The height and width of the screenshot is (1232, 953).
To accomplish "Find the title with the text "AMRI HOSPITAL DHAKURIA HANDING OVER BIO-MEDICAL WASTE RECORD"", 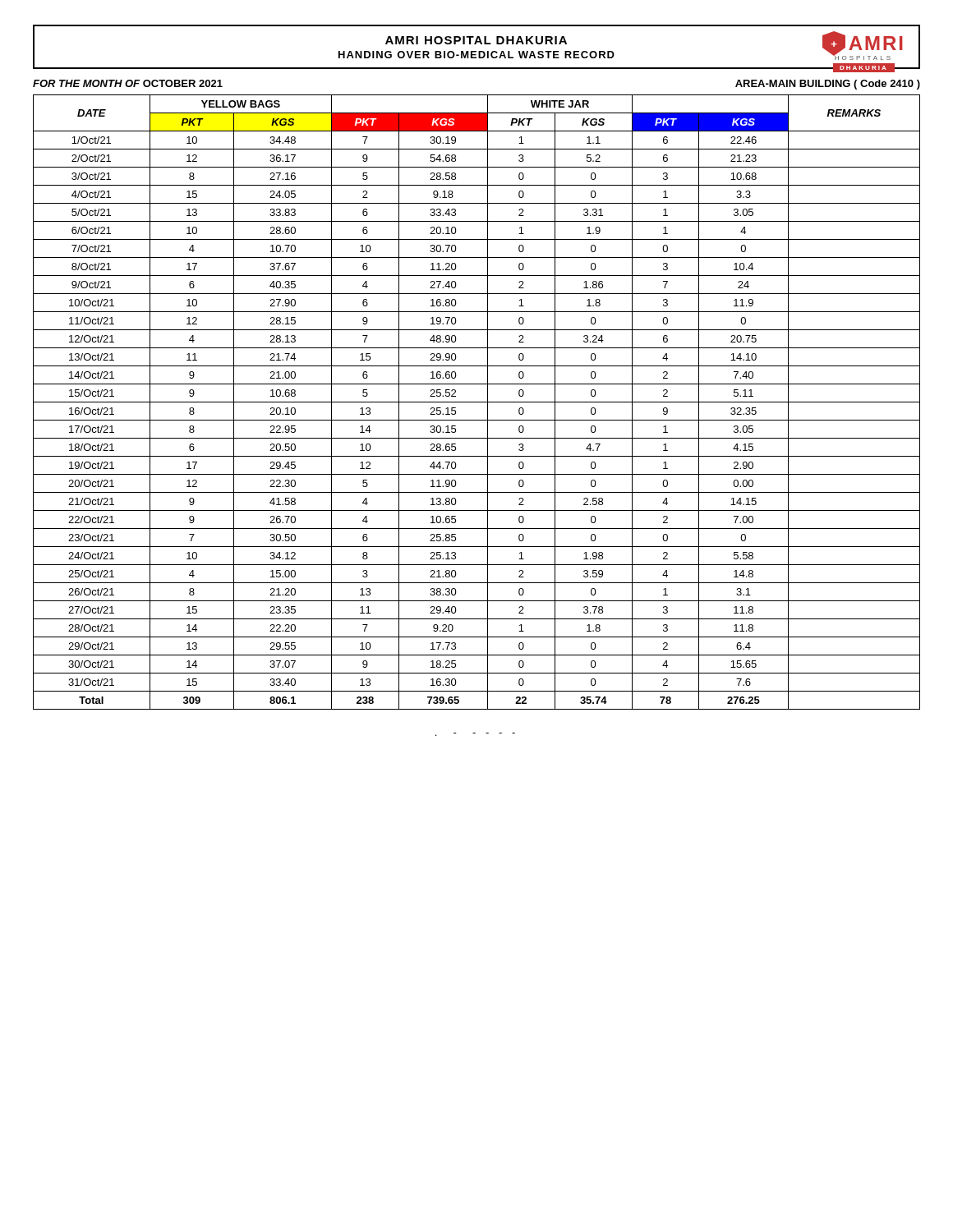I will pyautogui.click(x=476, y=50).
